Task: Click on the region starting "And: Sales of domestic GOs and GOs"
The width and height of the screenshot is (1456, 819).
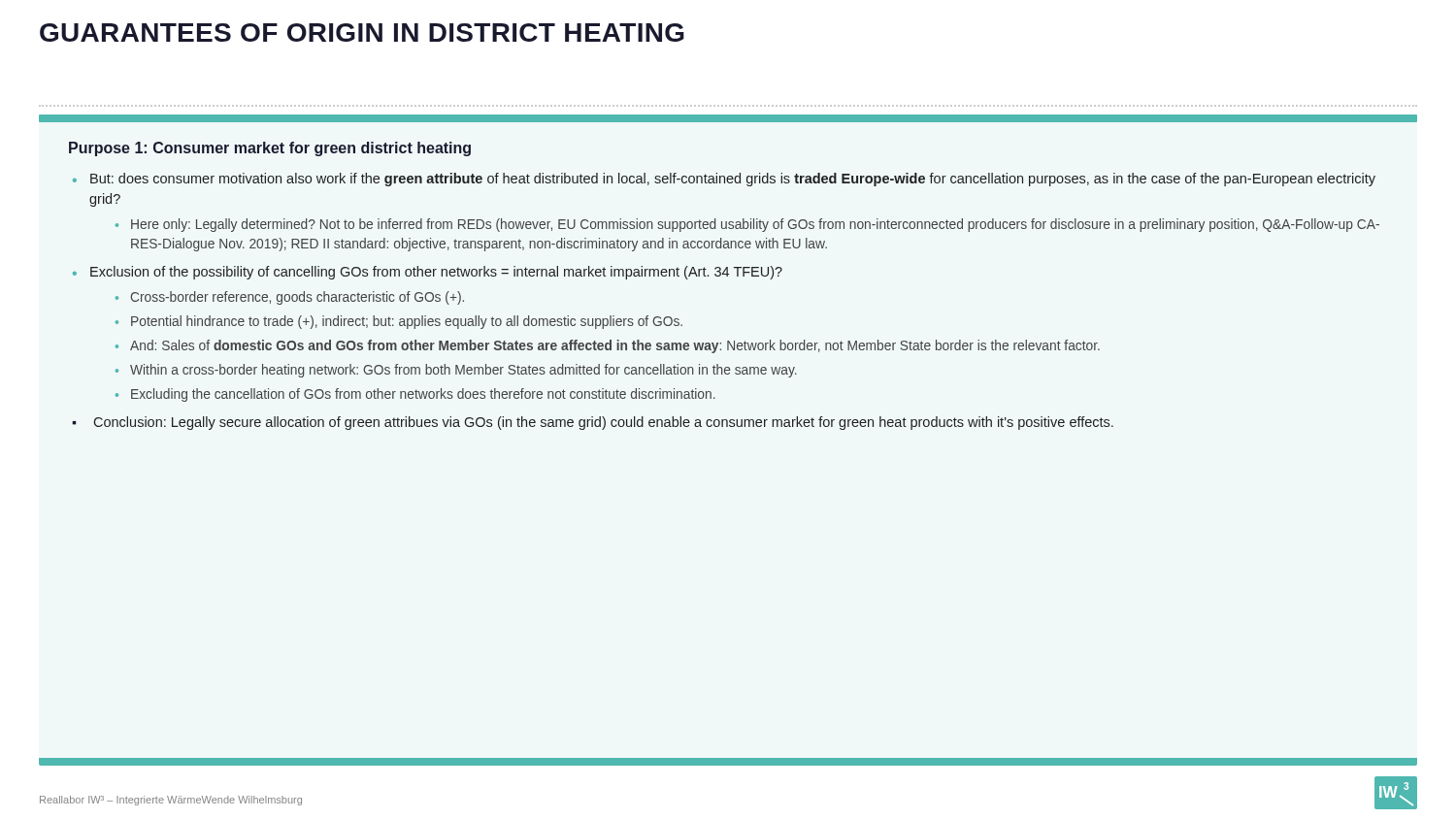Action: pos(615,346)
